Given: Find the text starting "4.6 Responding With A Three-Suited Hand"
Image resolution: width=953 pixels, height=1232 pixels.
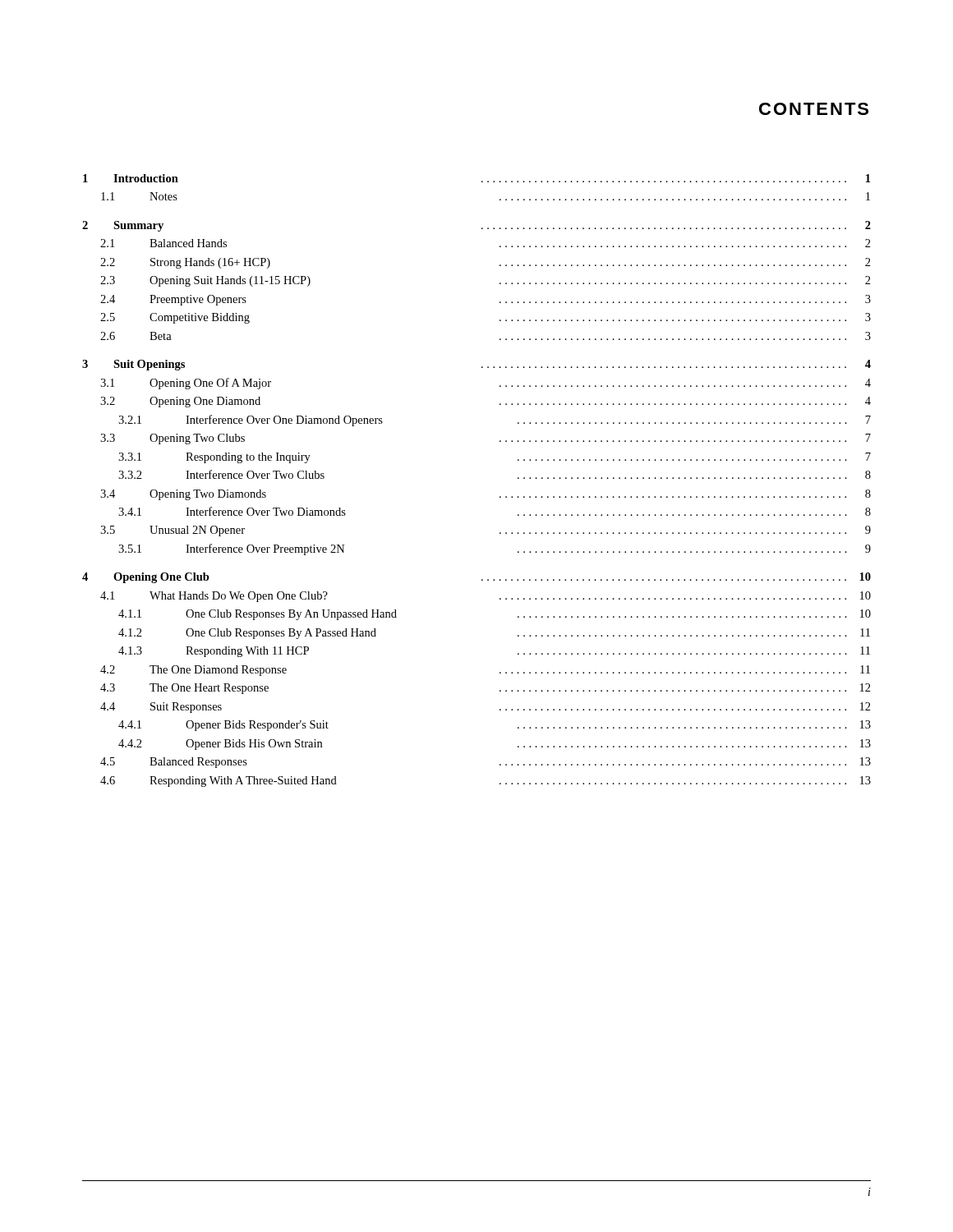Looking at the screenshot, I should [x=239, y=781].
